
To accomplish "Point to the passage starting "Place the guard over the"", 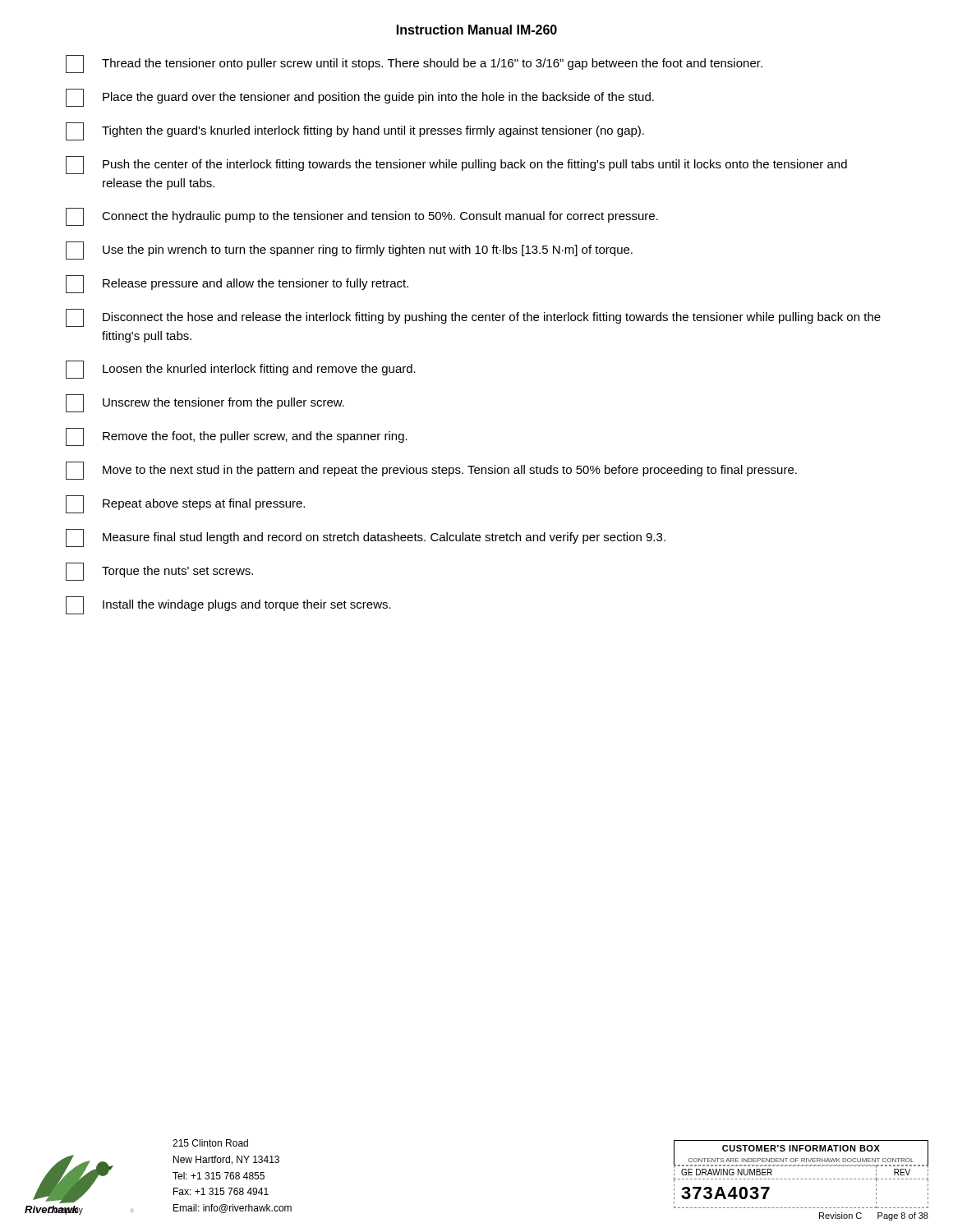I will tap(476, 97).
